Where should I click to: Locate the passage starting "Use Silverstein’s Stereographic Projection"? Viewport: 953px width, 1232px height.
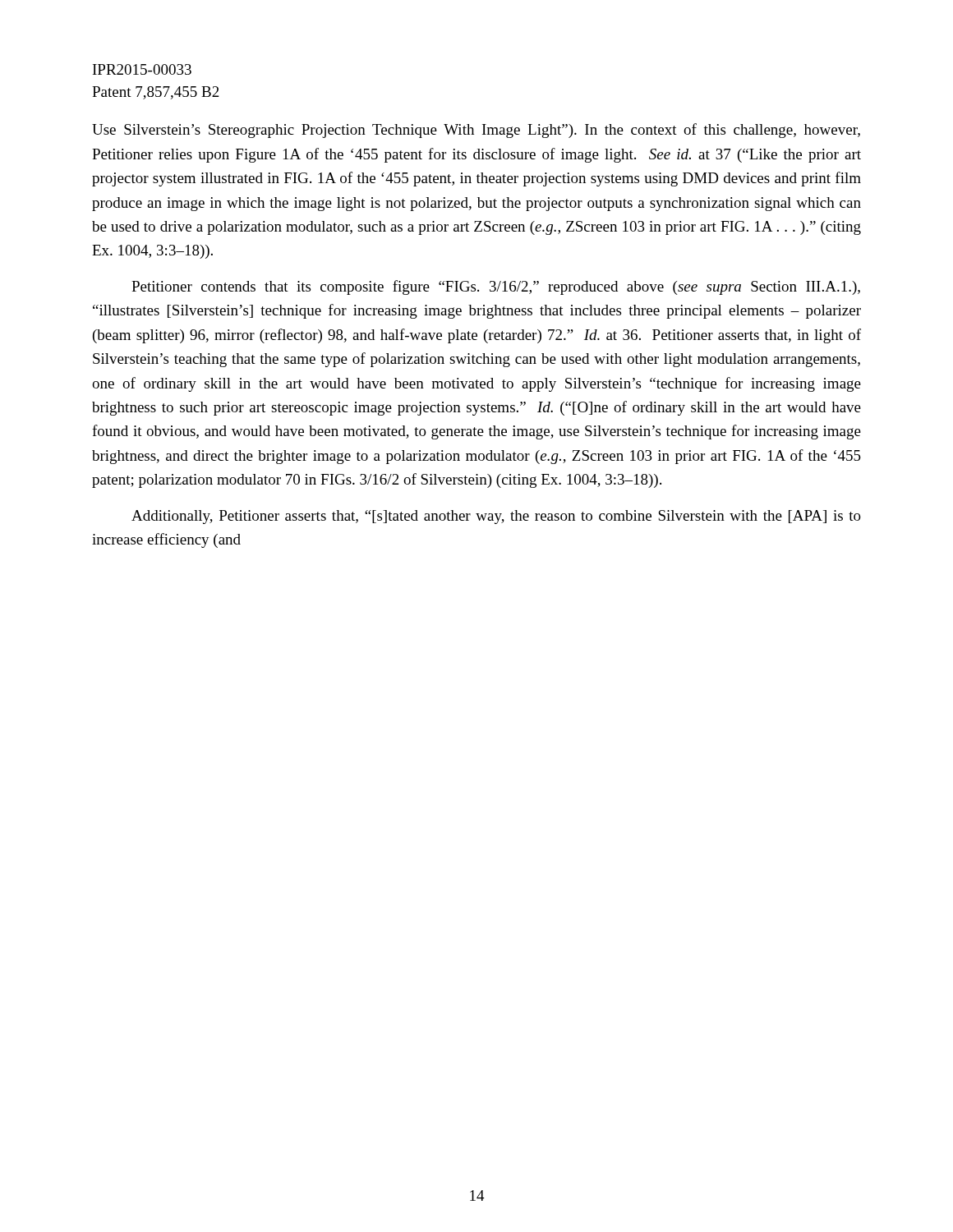476,190
